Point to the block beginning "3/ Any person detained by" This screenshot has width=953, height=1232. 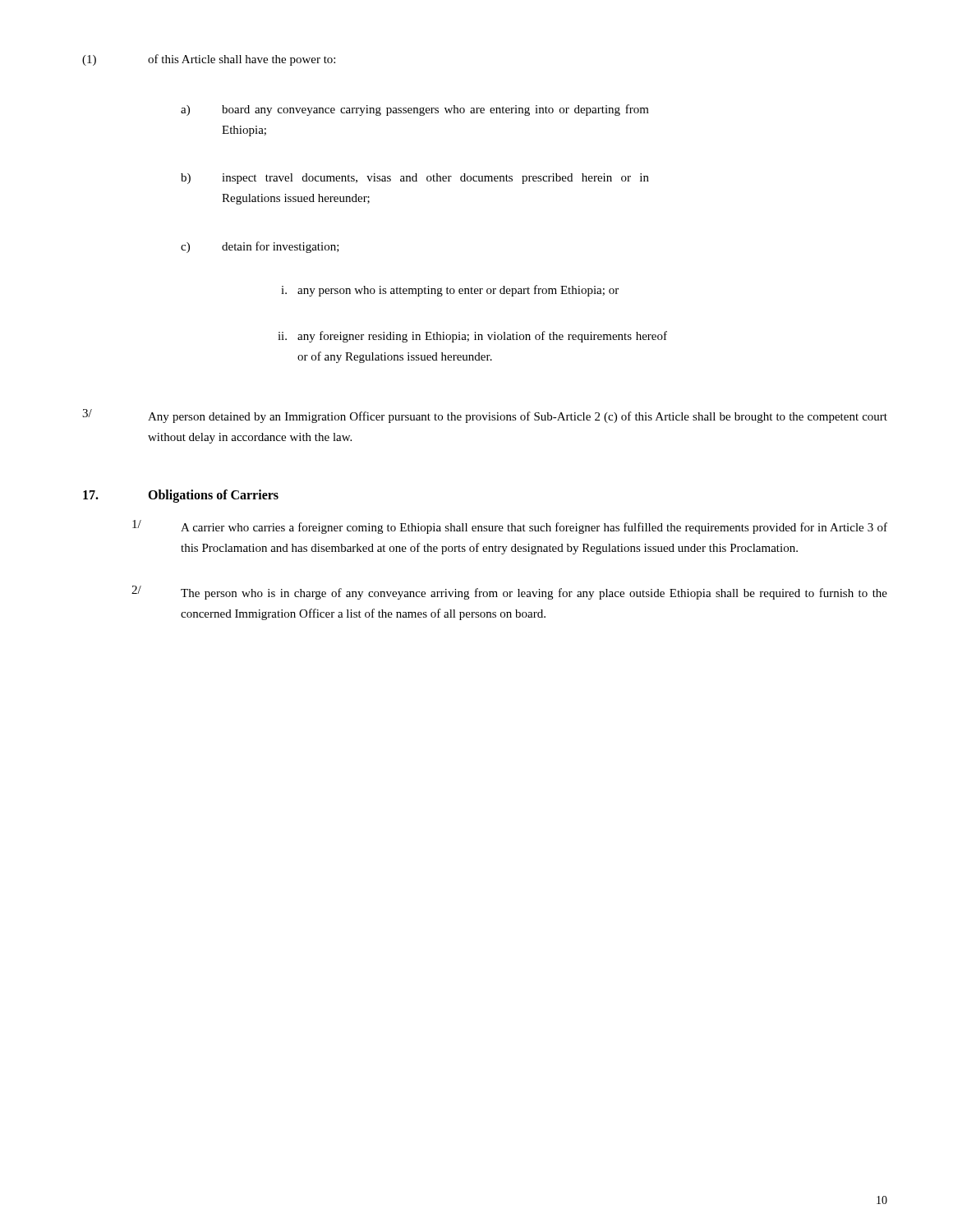[x=485, y=427]
